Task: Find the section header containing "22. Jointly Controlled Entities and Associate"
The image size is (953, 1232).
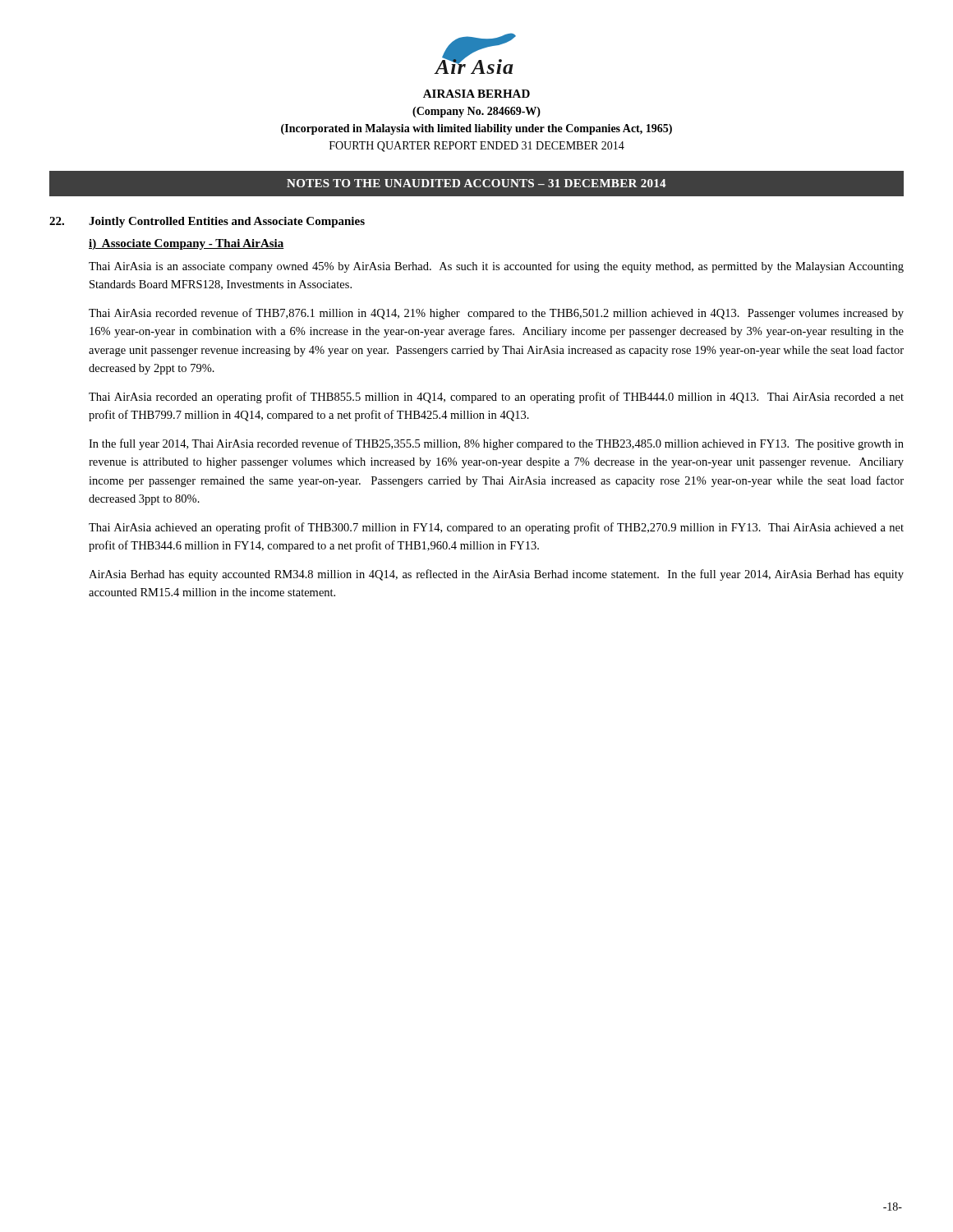Action: click(x=207, y=221)
